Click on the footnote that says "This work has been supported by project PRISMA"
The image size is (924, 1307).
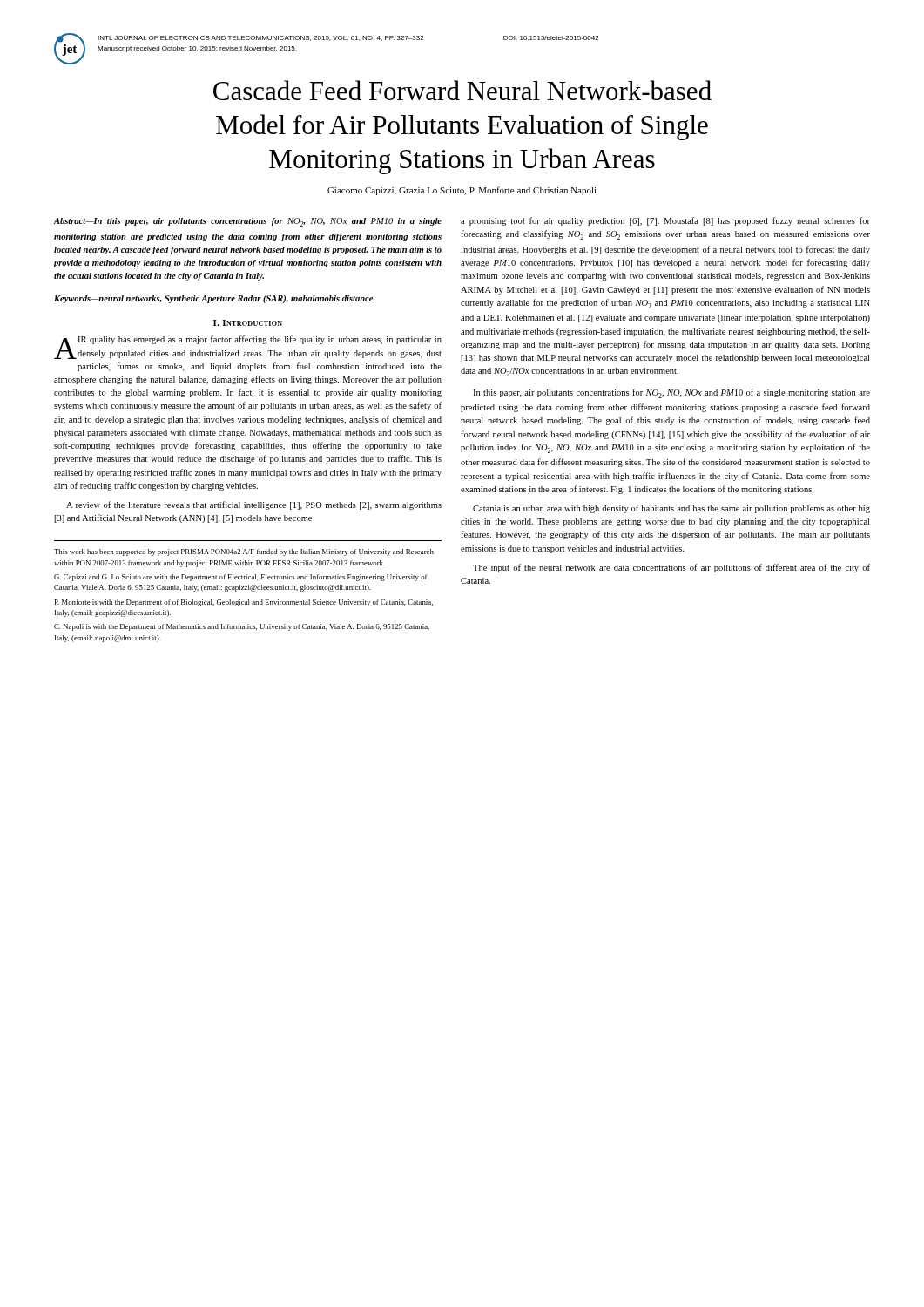248,595
